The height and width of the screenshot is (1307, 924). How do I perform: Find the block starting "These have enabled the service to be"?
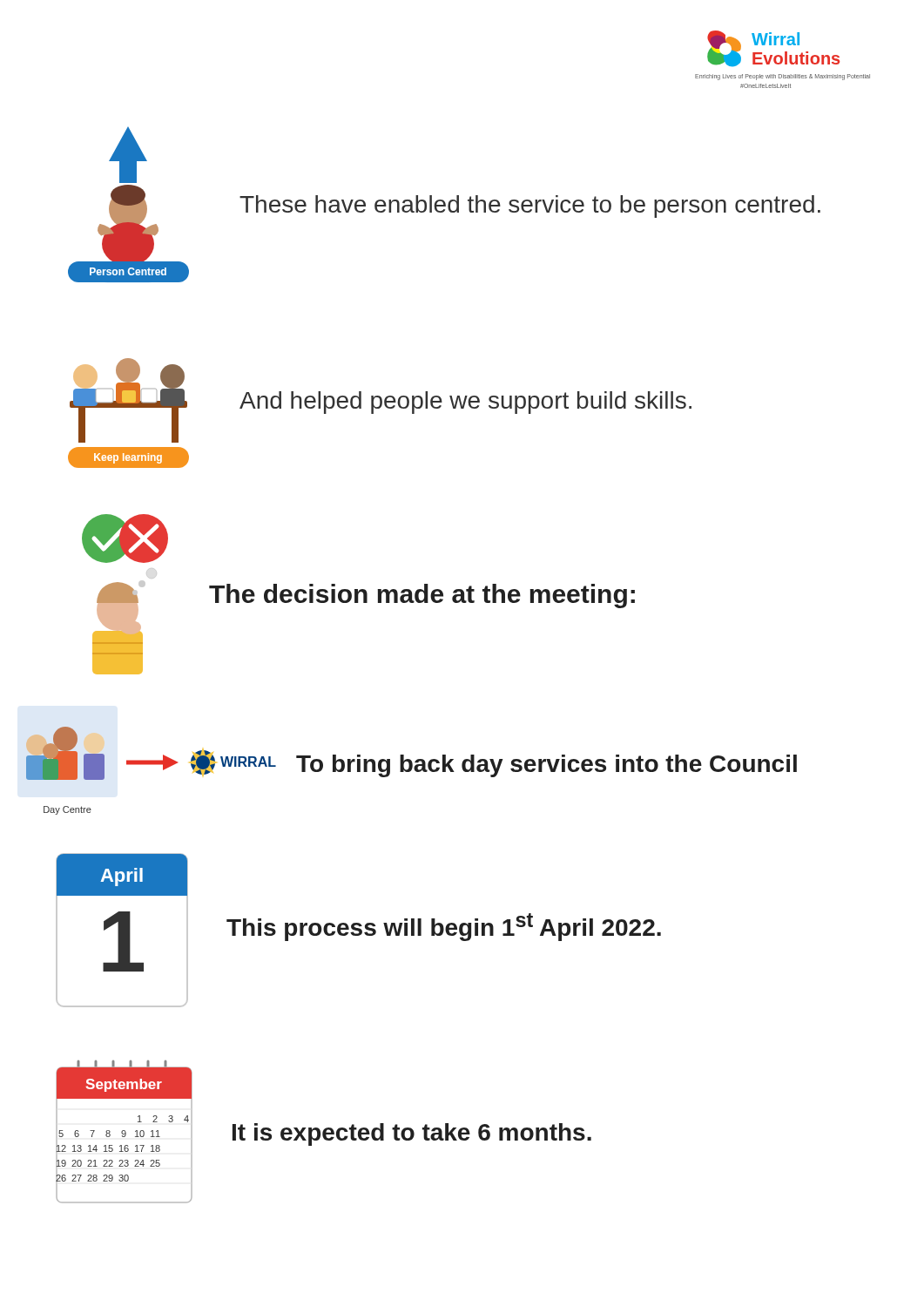pos(531,204)
